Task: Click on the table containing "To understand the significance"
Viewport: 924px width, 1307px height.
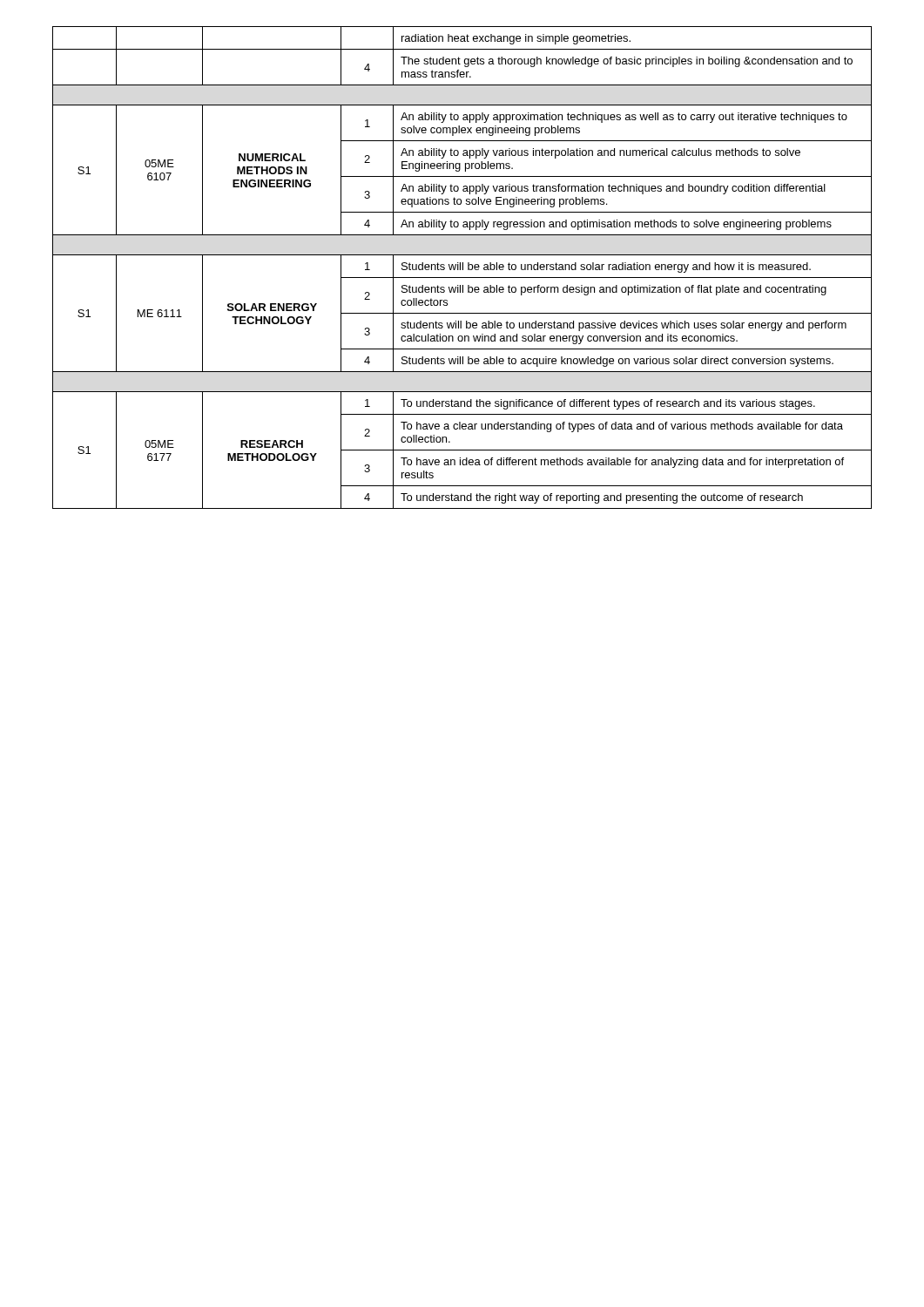Action: pos(462,267)
